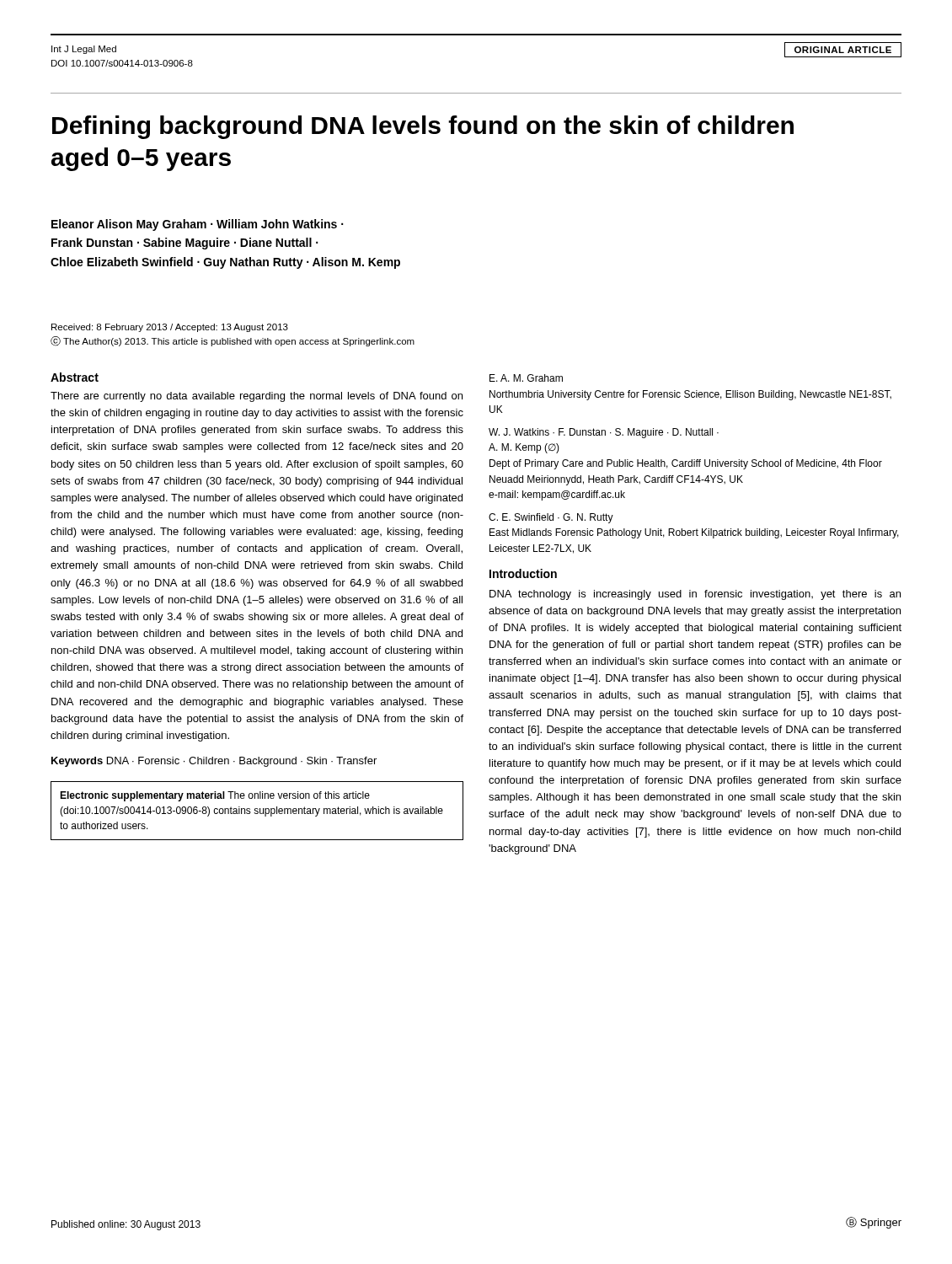Find the footnote that reads "Electronic supplementary material"
The width and height of the screenshot is (952, 1264).
[x=251, y=811]
